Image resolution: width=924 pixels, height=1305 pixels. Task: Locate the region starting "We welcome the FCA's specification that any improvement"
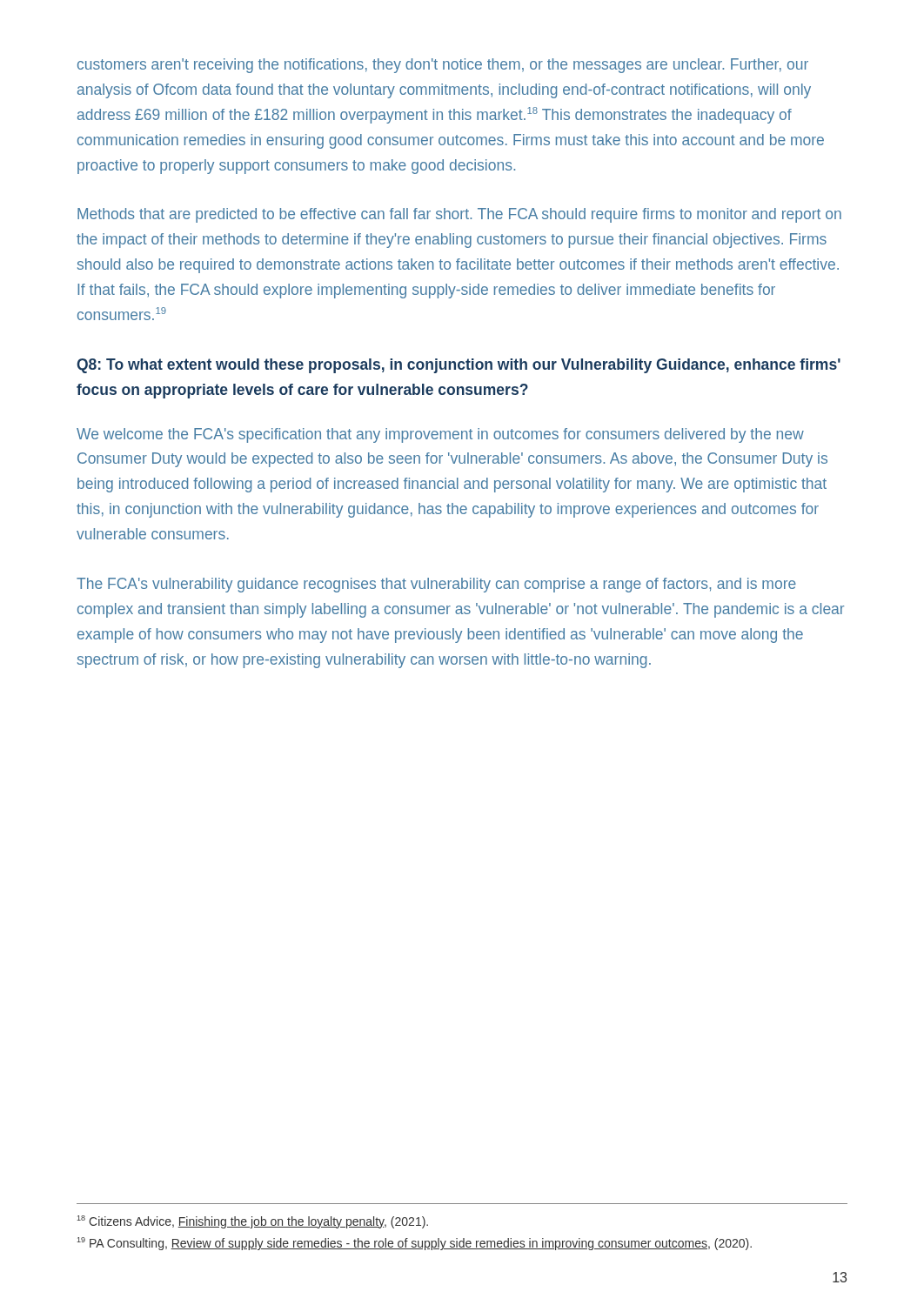click(452, 484)
